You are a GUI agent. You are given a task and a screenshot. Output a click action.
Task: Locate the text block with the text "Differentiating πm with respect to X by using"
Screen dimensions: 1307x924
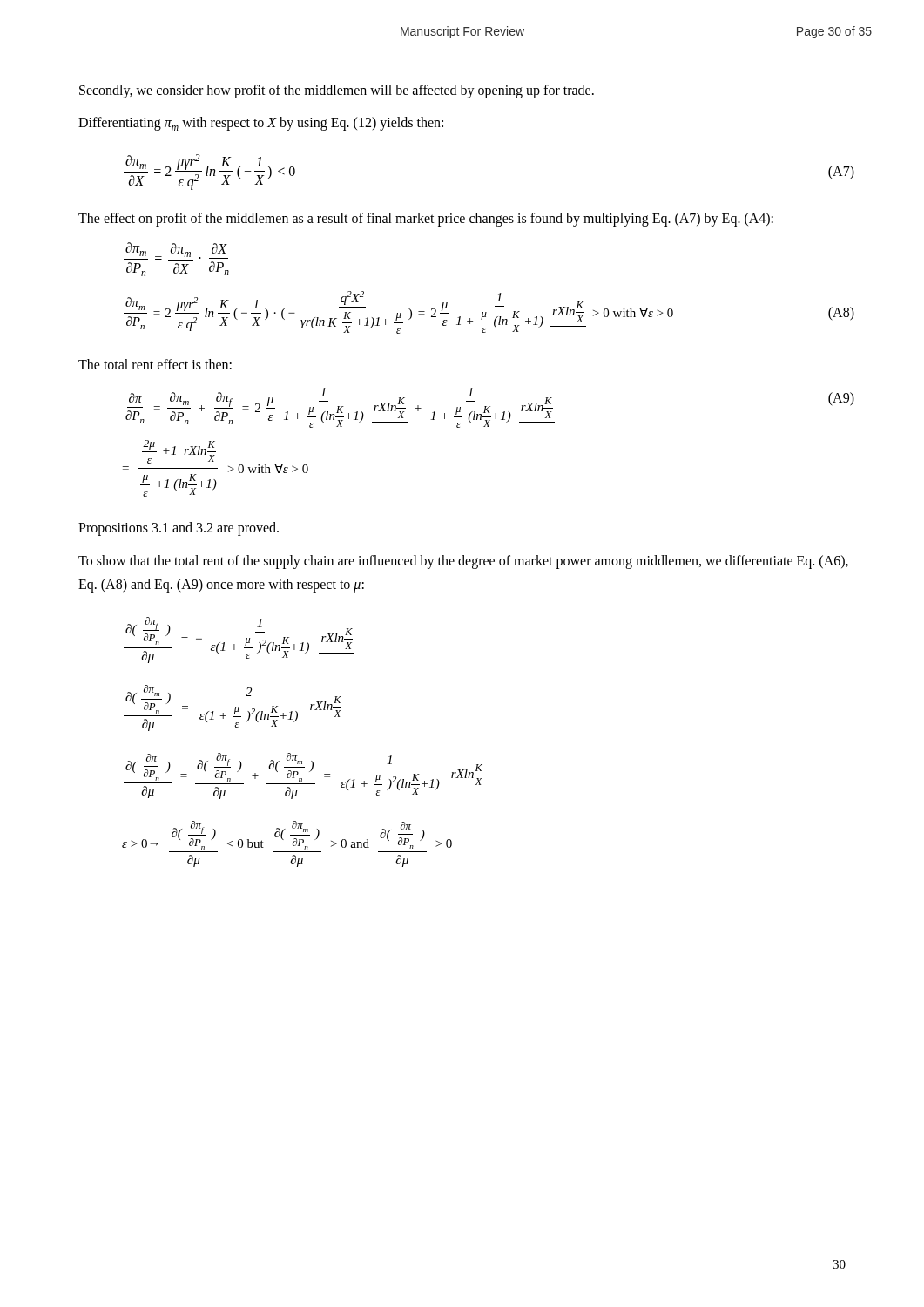[x=261, y=124]
